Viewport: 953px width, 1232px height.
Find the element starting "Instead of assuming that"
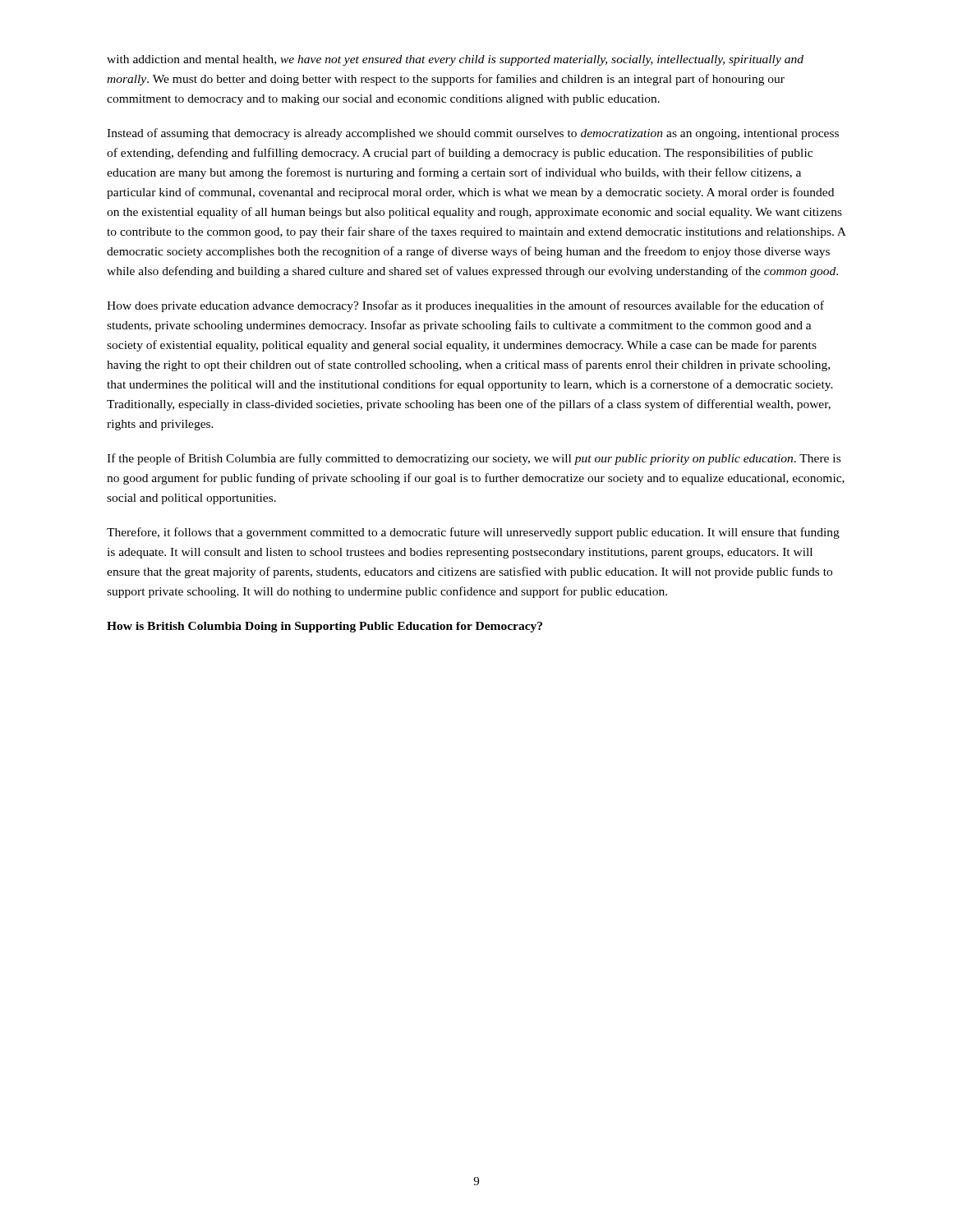pyautogui.click(x=476, y=202)
